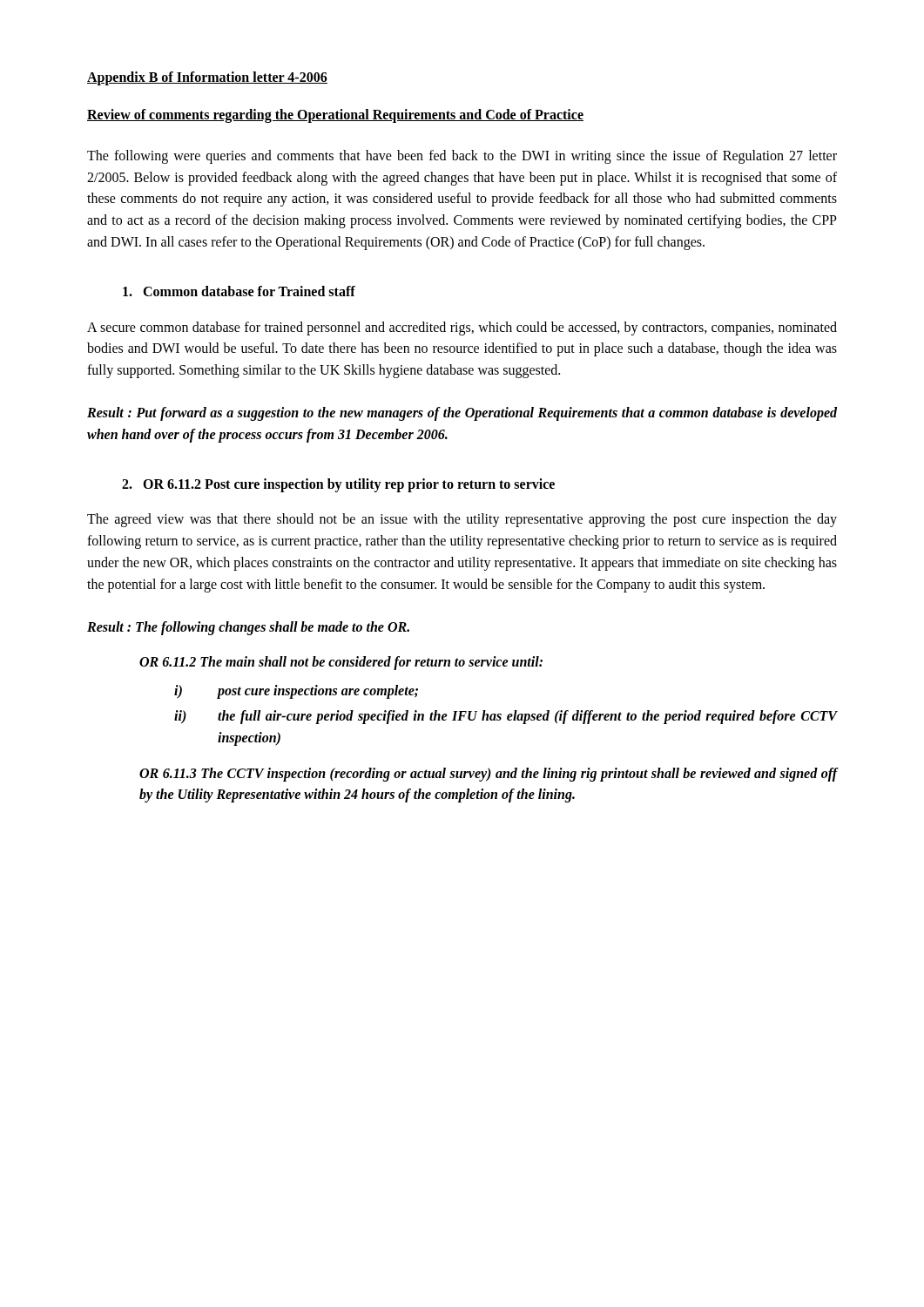Find the text block that reads "The agreed view was that"

coord(462,552)
